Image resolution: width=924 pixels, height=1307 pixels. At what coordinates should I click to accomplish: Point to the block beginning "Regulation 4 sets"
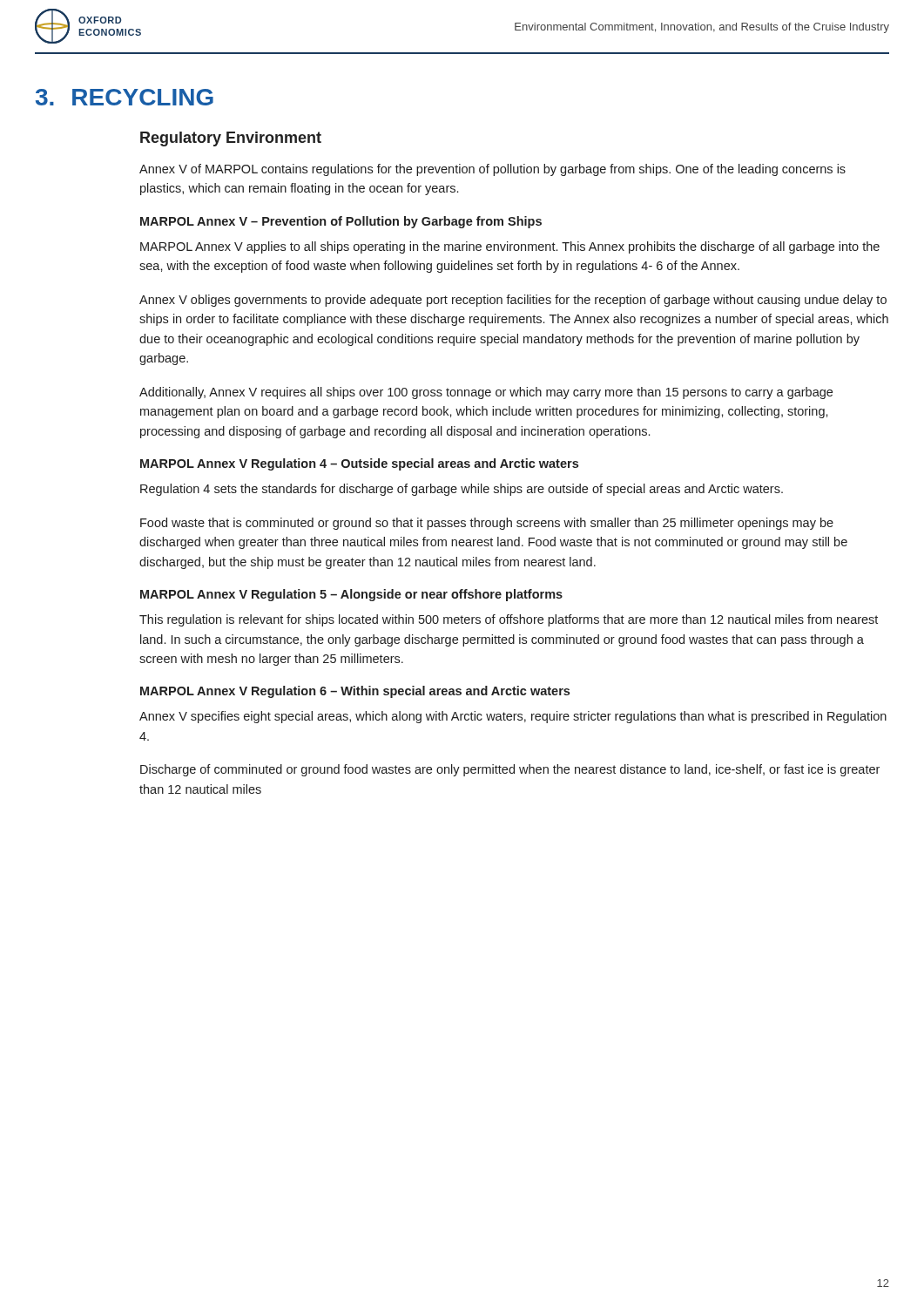point(462,489)
